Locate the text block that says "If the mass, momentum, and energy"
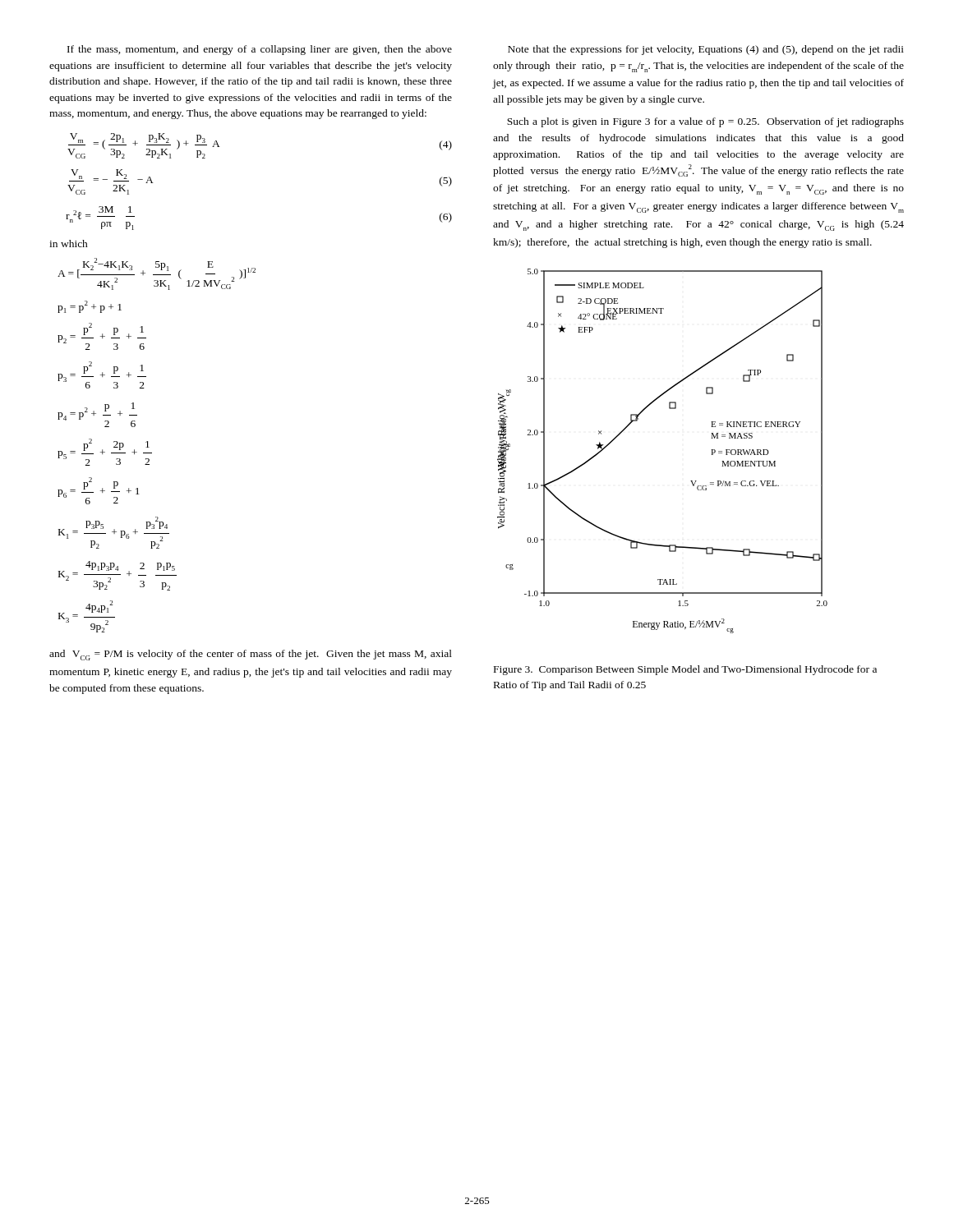The height and width of the screenshot is (1232, 954). 251,81
